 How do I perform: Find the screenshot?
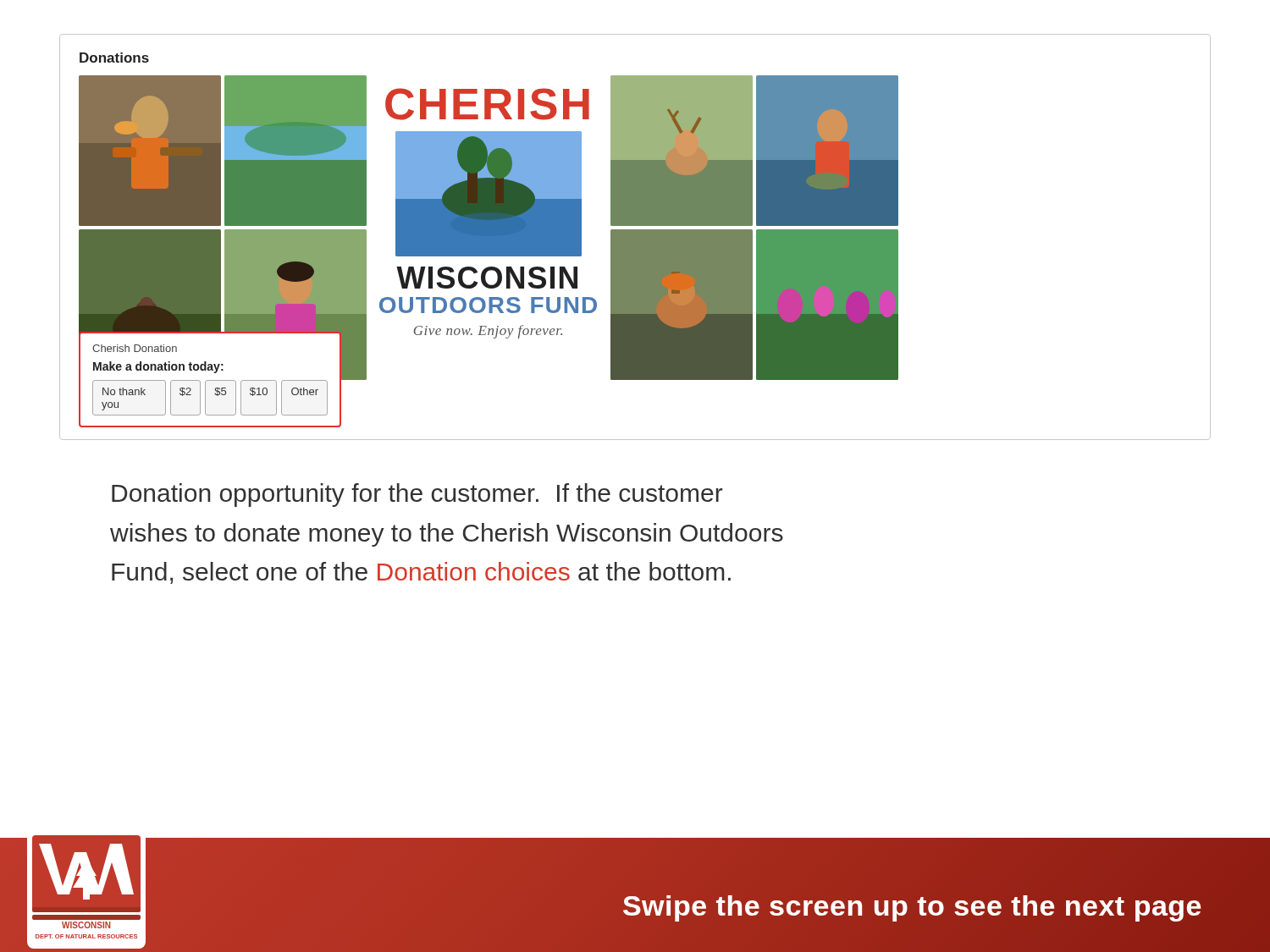click(635, 237)
